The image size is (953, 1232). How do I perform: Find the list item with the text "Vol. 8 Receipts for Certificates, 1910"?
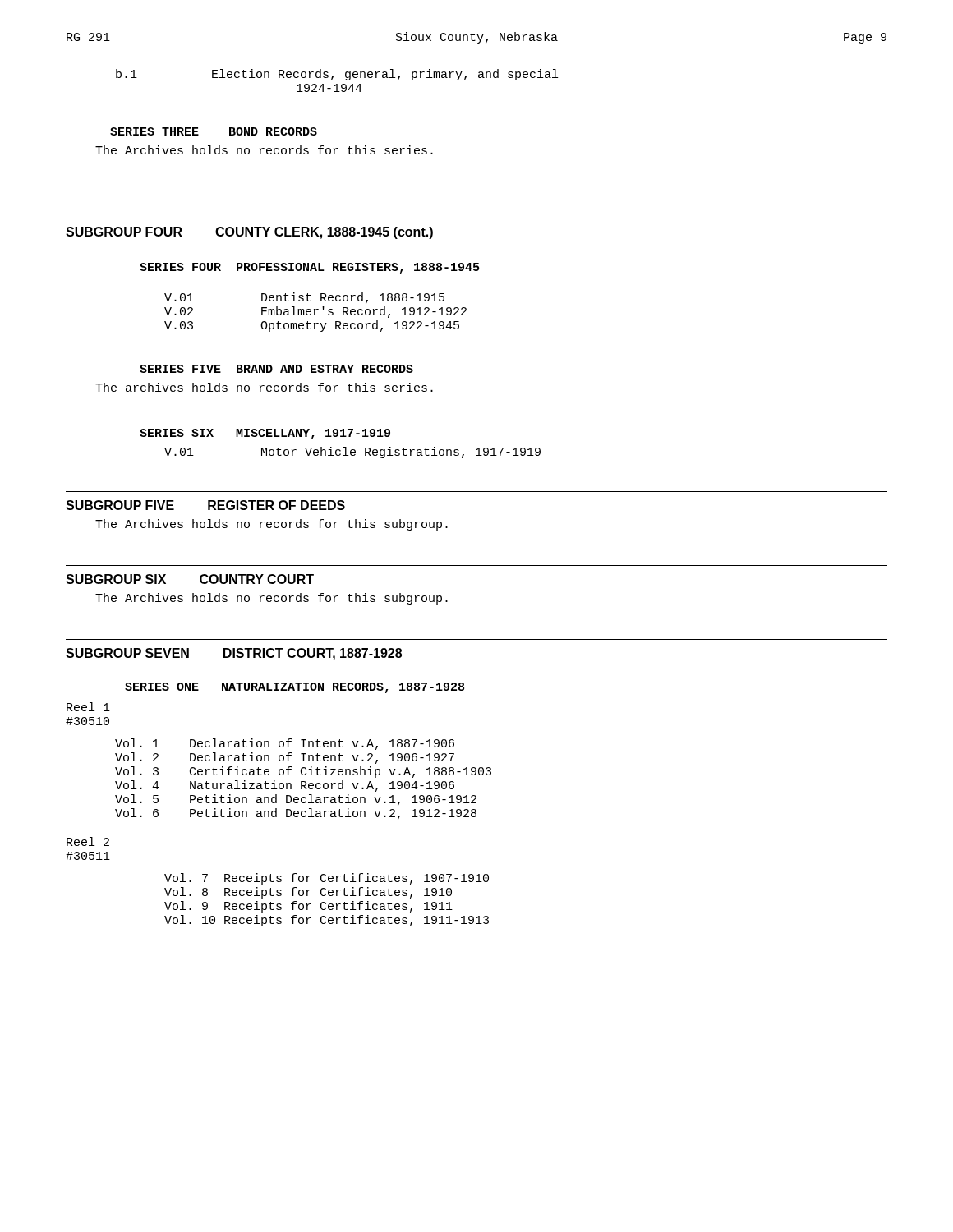tap(309, 893)
